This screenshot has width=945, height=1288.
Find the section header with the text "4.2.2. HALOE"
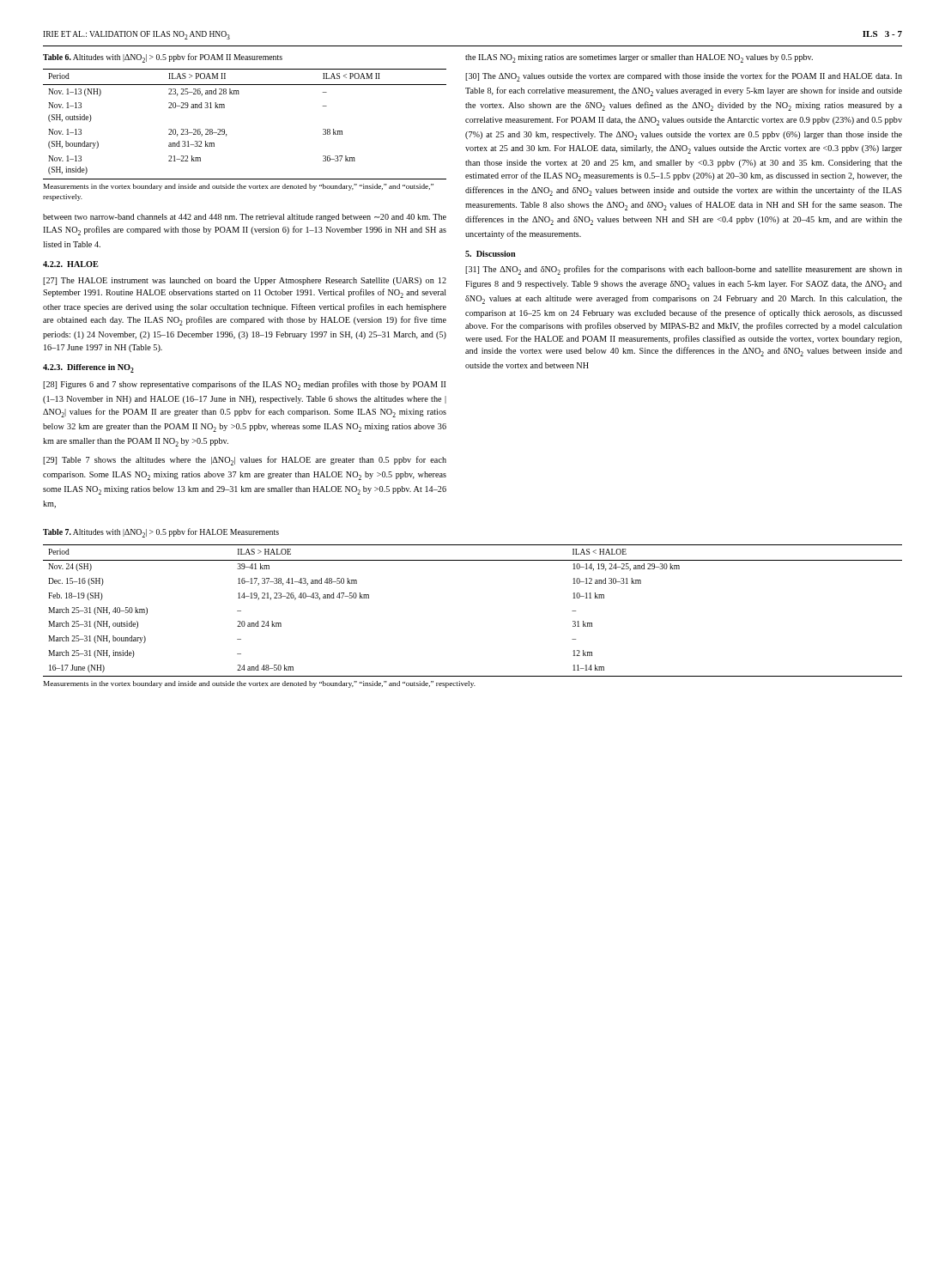tap(71, 264)
